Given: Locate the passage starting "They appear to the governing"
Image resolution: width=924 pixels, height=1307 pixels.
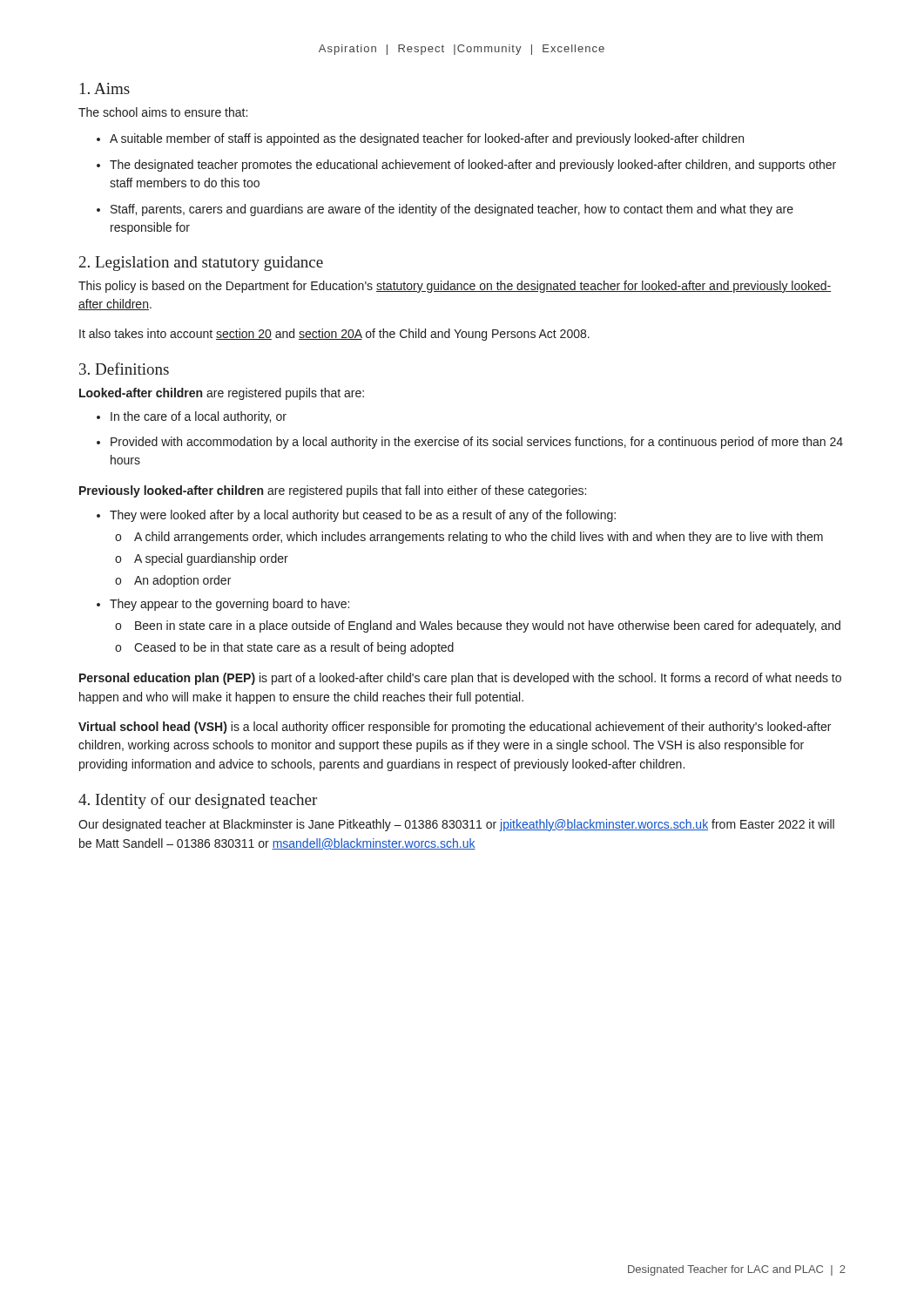Looking at the screenshot, I should (462, 626).
